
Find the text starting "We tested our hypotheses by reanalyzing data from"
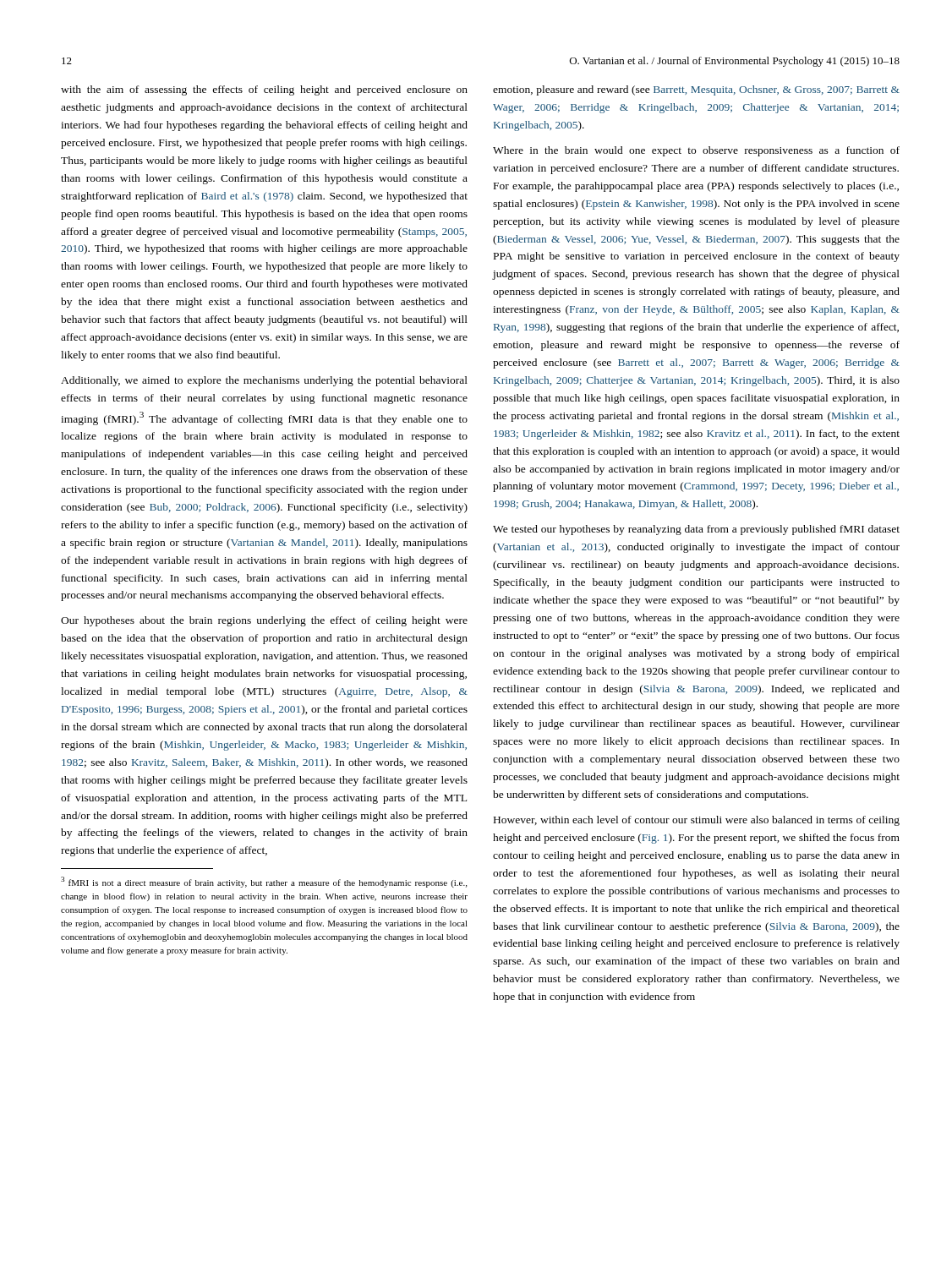696,662
